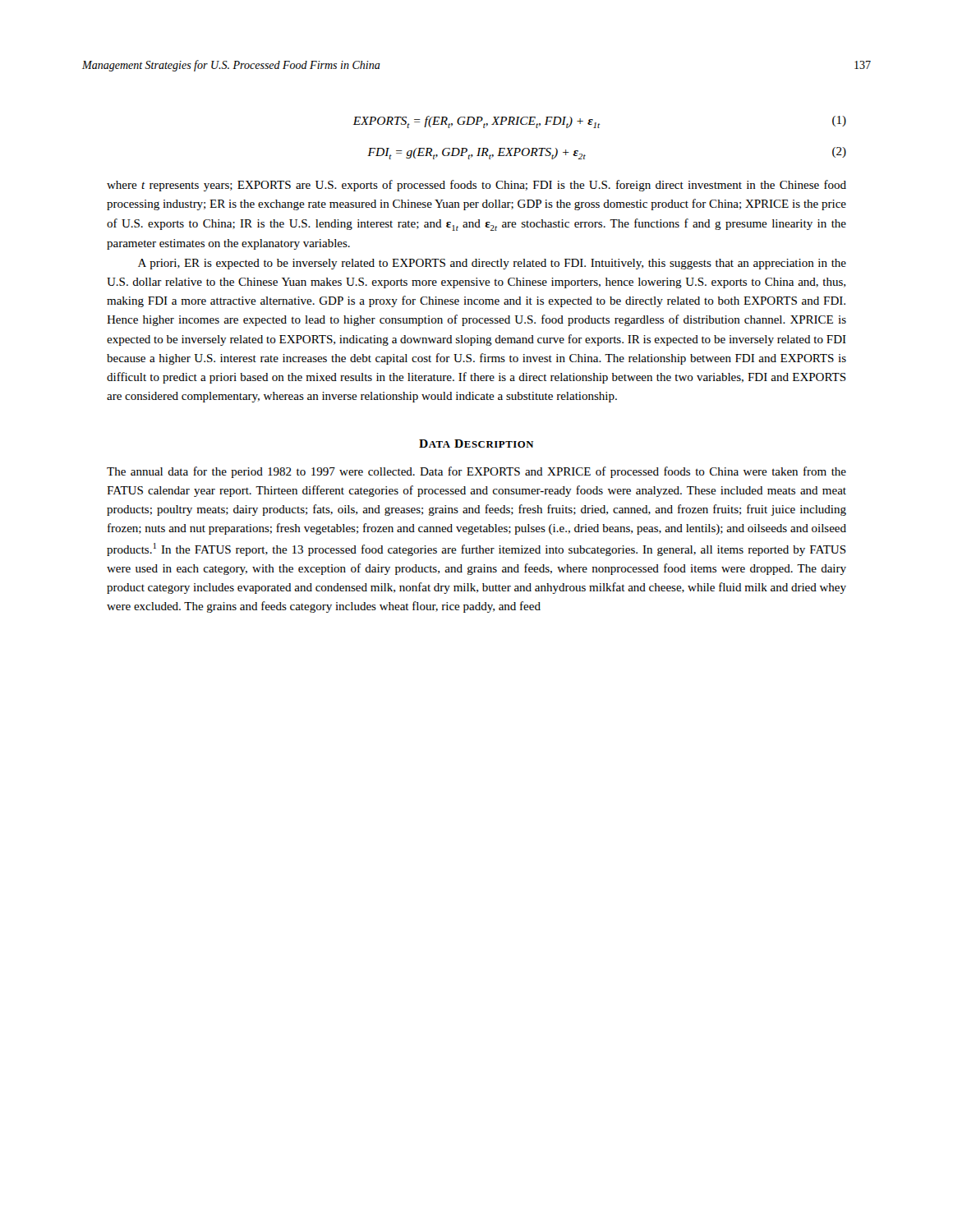Navigate to the block starting "EXPORTSt = f(ERt, GDPt, XPRICEt, FDIt)"
This screenshot has height=1232, width=953.
[x=476, y=122]
